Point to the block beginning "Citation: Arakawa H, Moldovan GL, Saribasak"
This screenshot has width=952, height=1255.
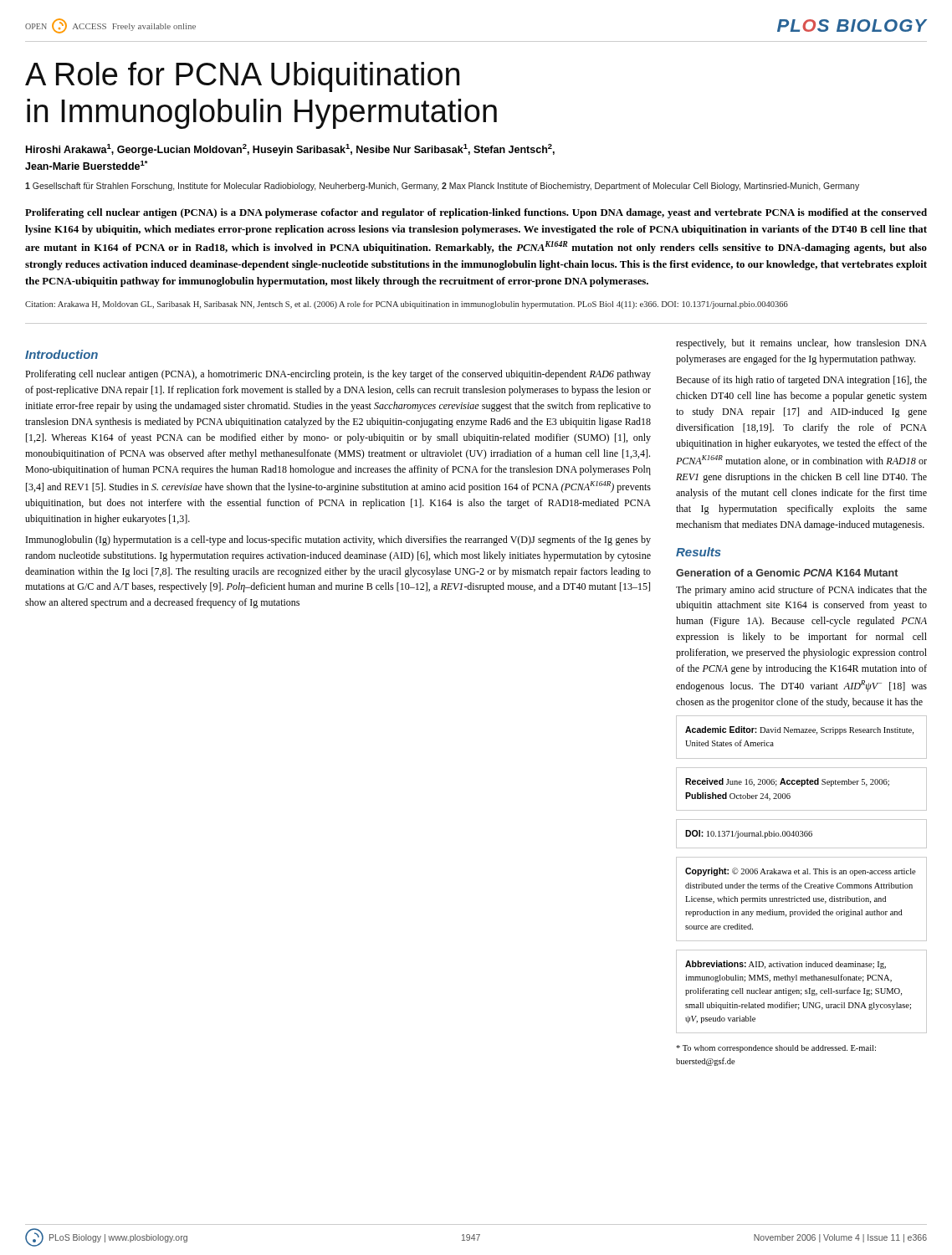coord(407,304)
